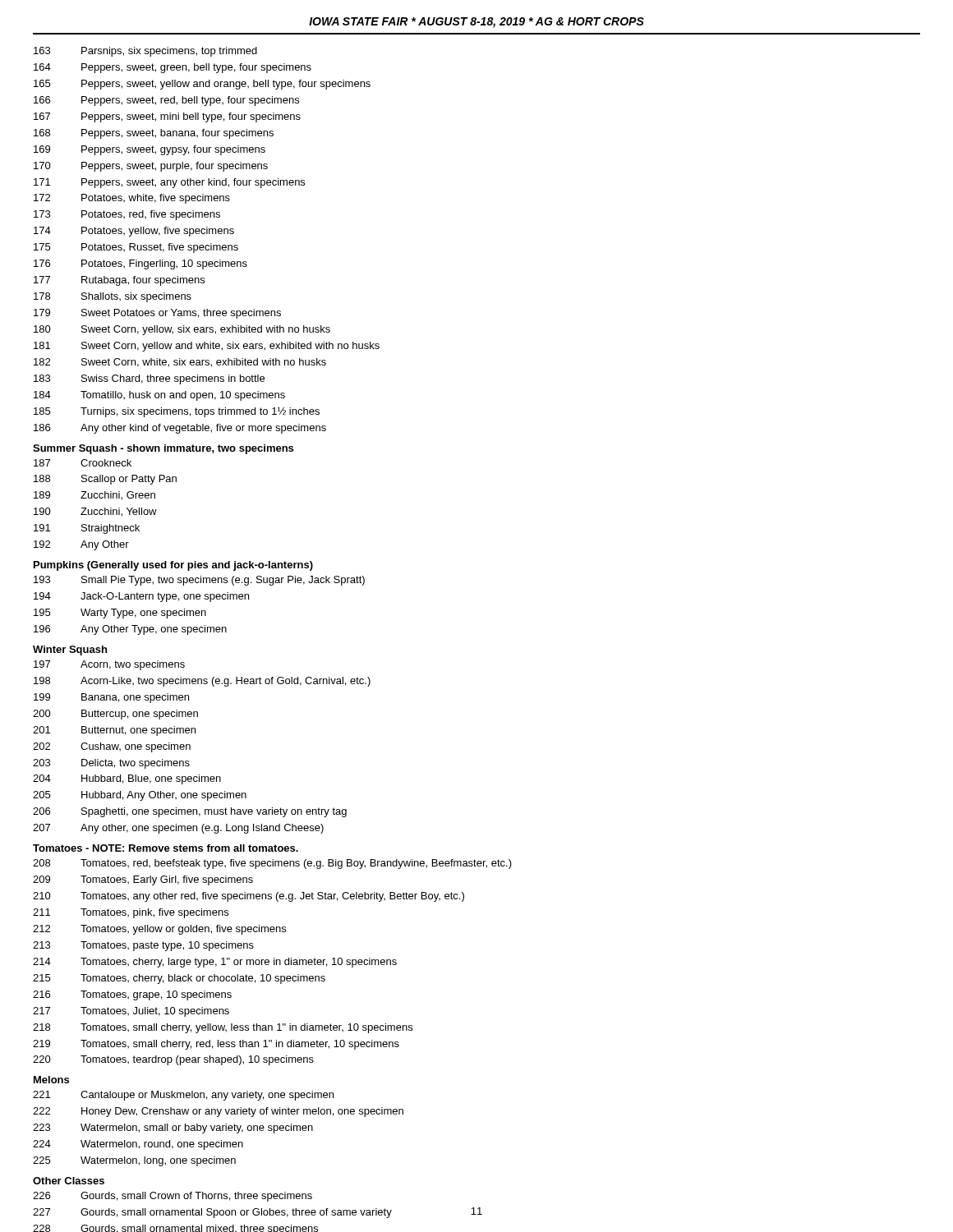Click on the list item with the text "209Tomatoes, Early Girl, five specimens"
The width and height of the screenshot is (953, 1232).
[143, 880]
